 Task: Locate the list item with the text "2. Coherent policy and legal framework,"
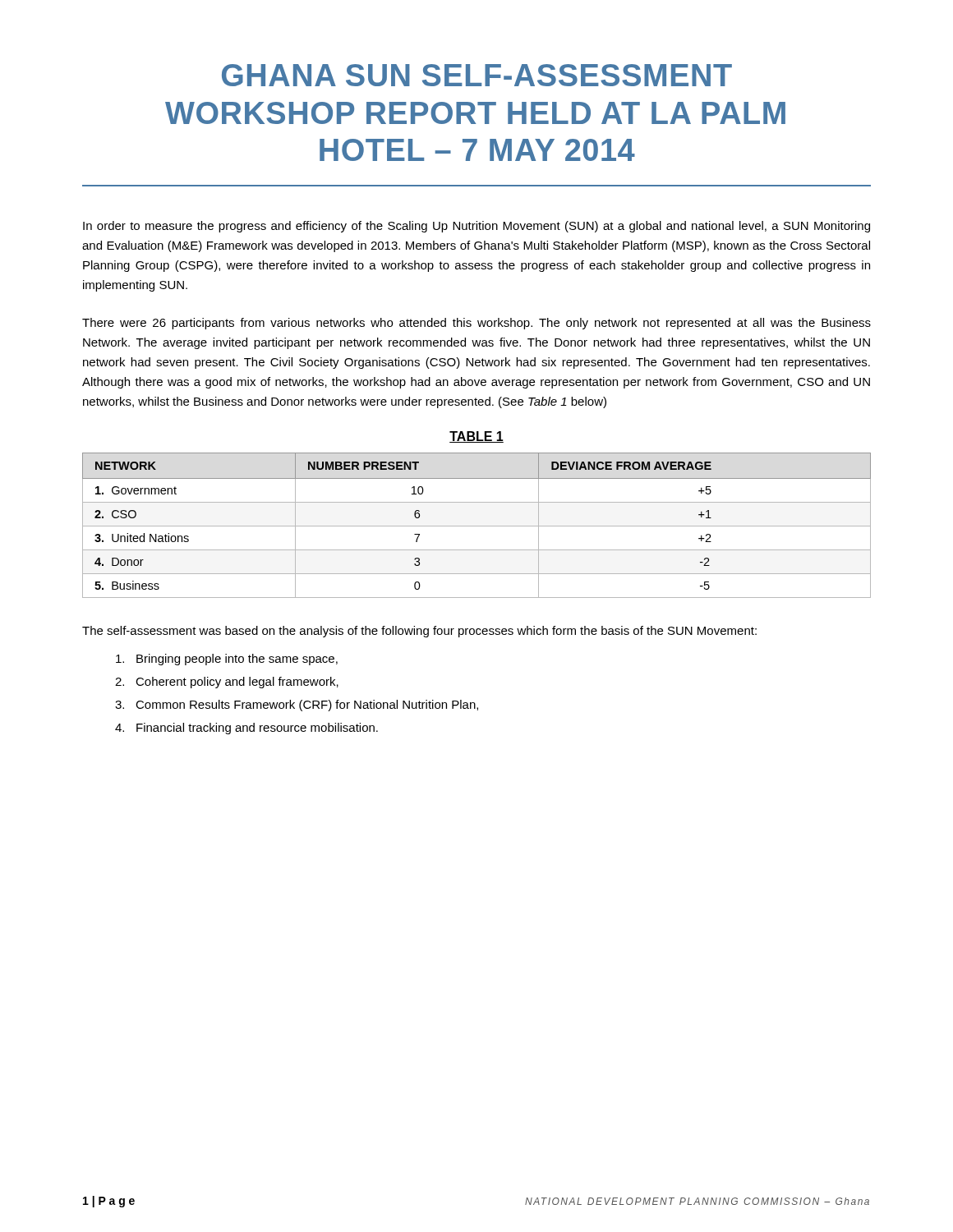tap(227, 681)
